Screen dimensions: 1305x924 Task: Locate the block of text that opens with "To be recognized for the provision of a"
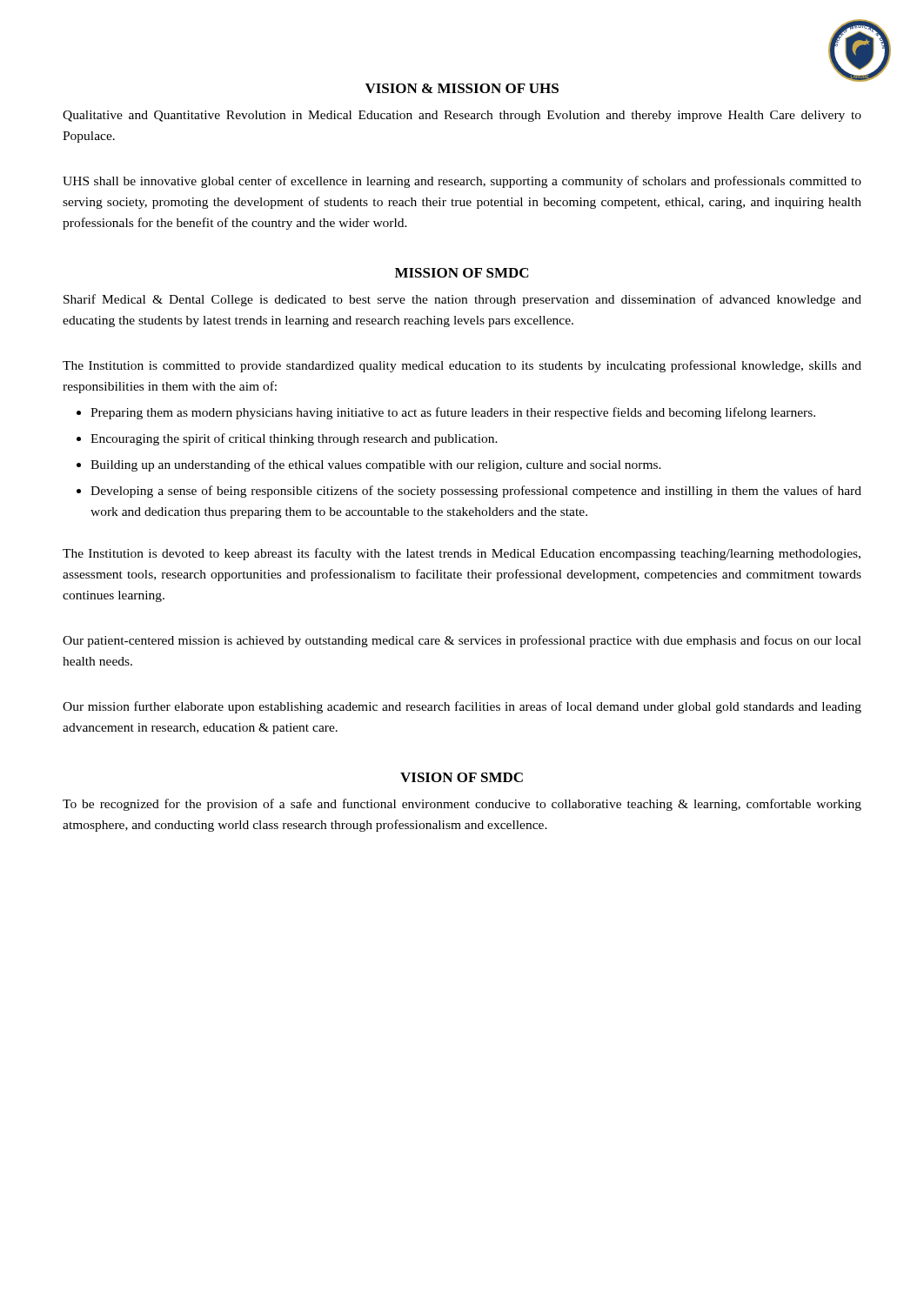click(462, 814)
